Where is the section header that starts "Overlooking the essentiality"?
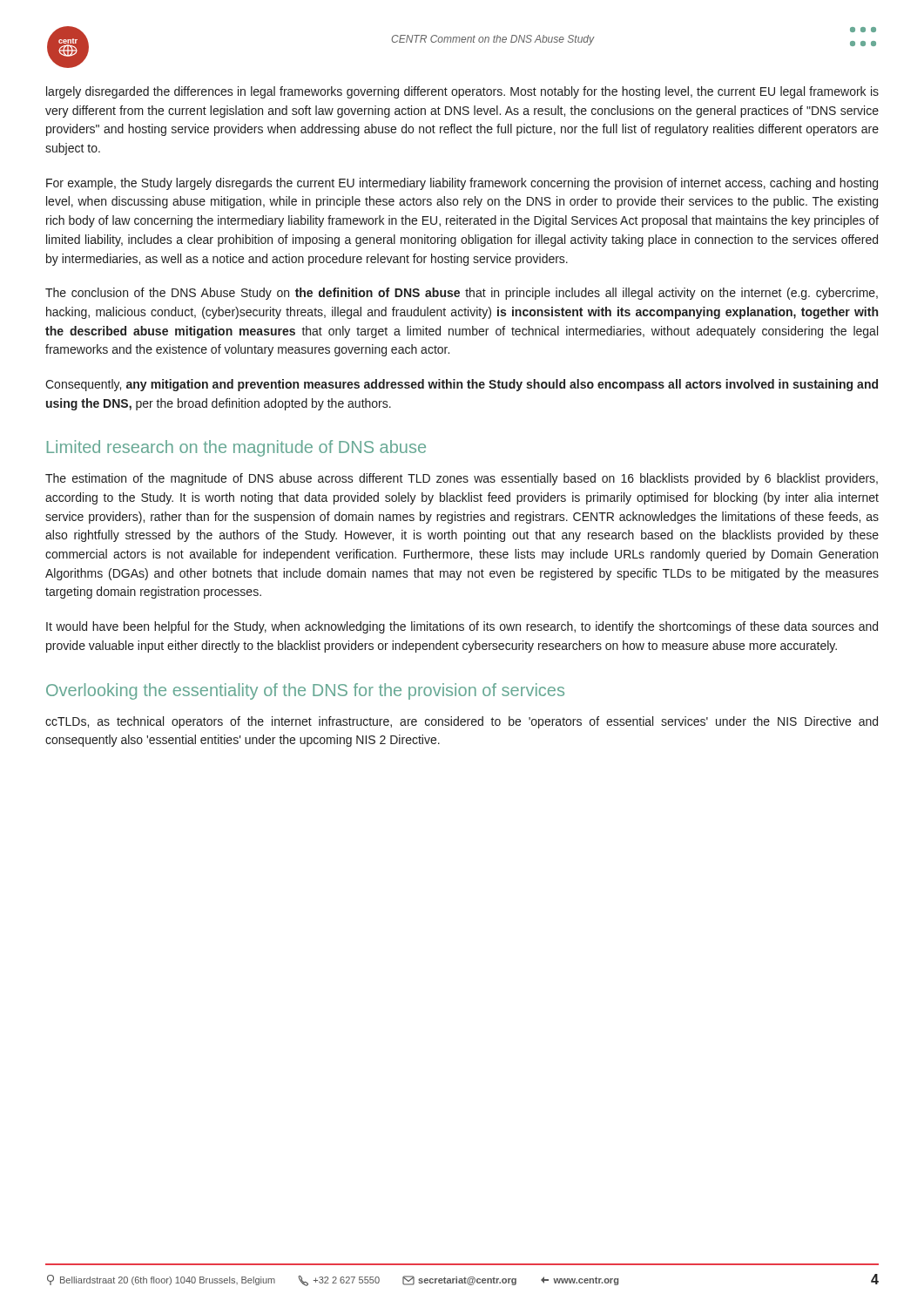The height and width of the screenshot is (1307, 924). [x=305, y=690]
